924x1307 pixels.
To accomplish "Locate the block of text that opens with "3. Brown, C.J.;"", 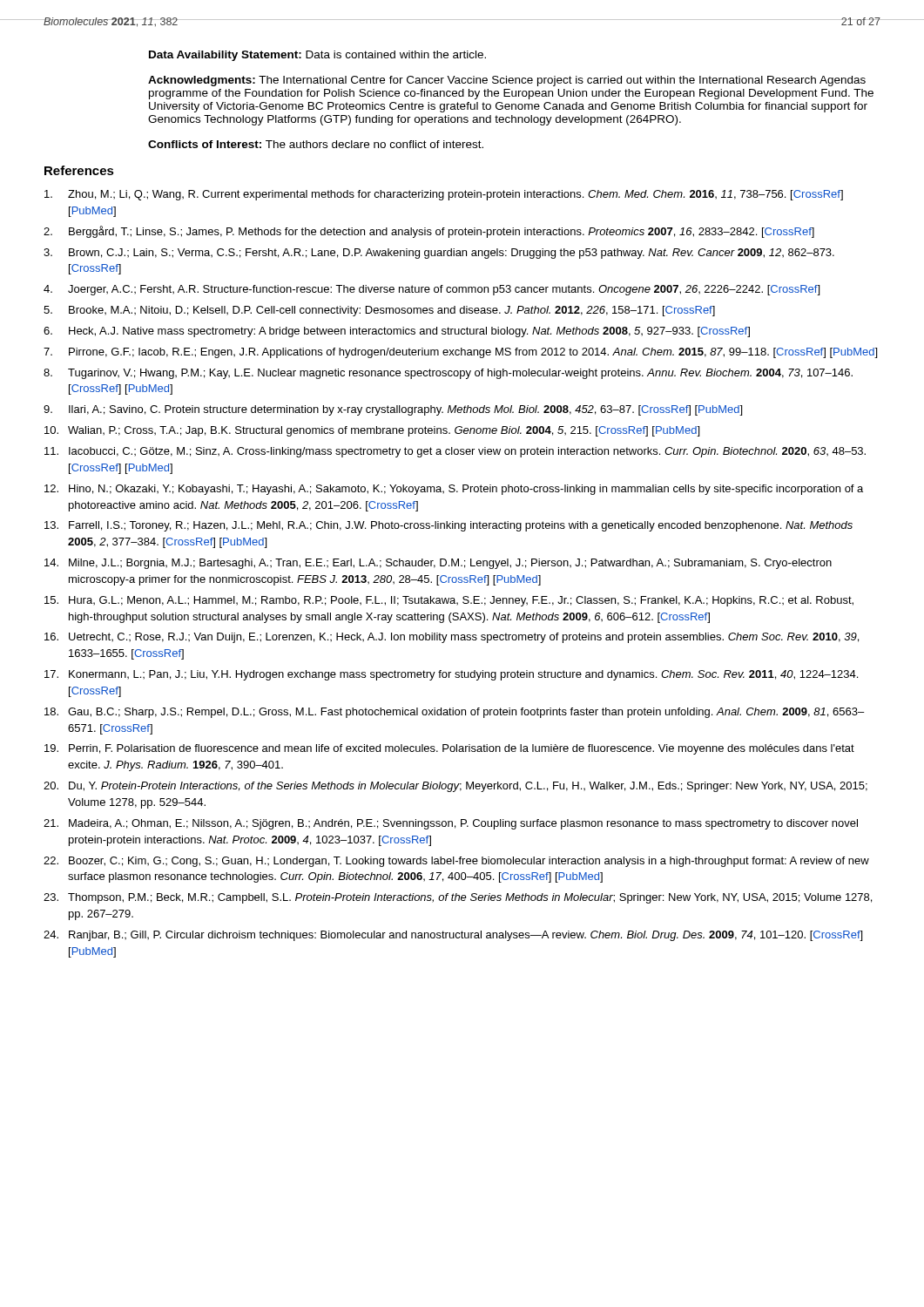I will [x=462, y=261].
